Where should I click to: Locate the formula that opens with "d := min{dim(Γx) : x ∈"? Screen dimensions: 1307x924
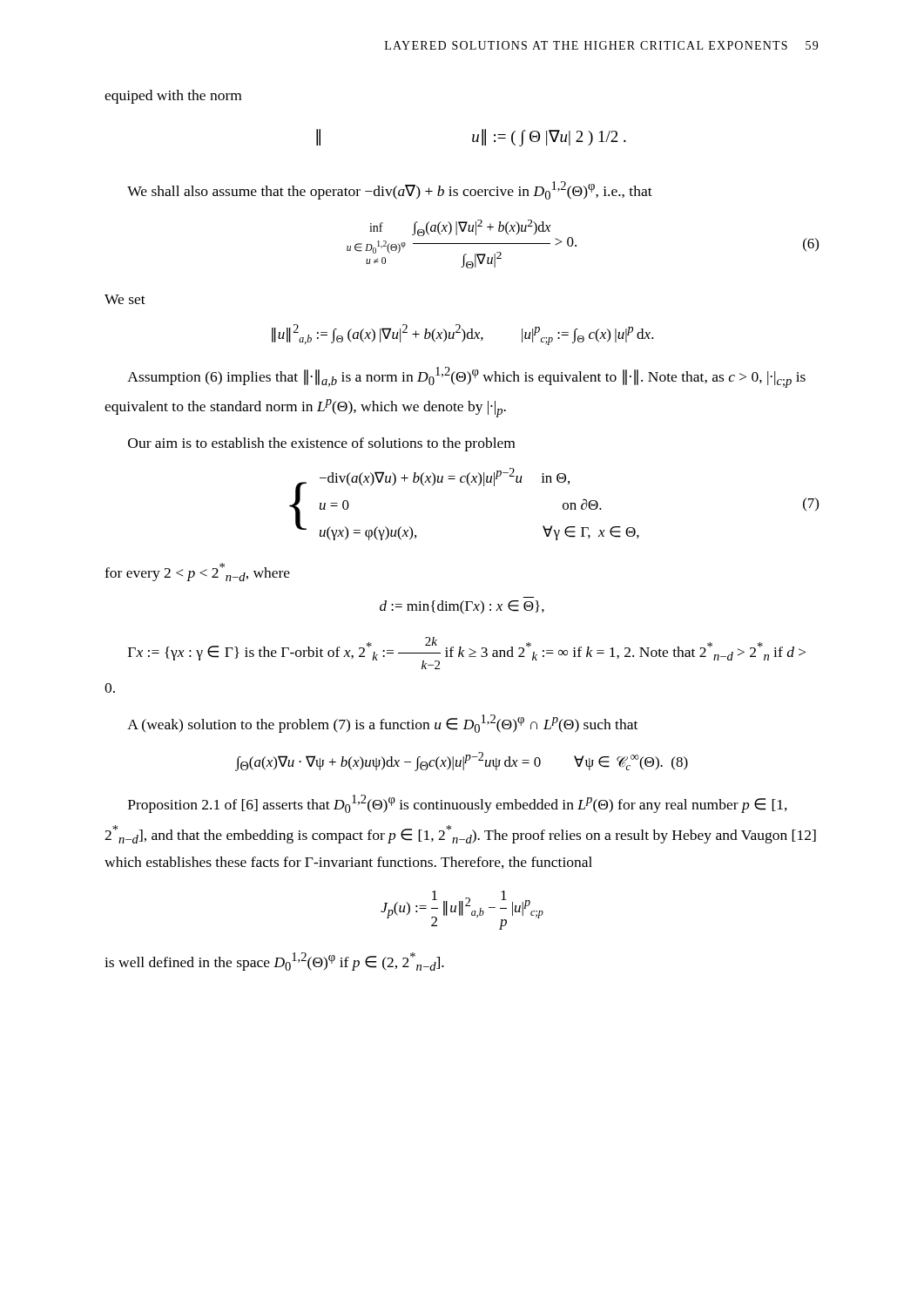point(462,606)
